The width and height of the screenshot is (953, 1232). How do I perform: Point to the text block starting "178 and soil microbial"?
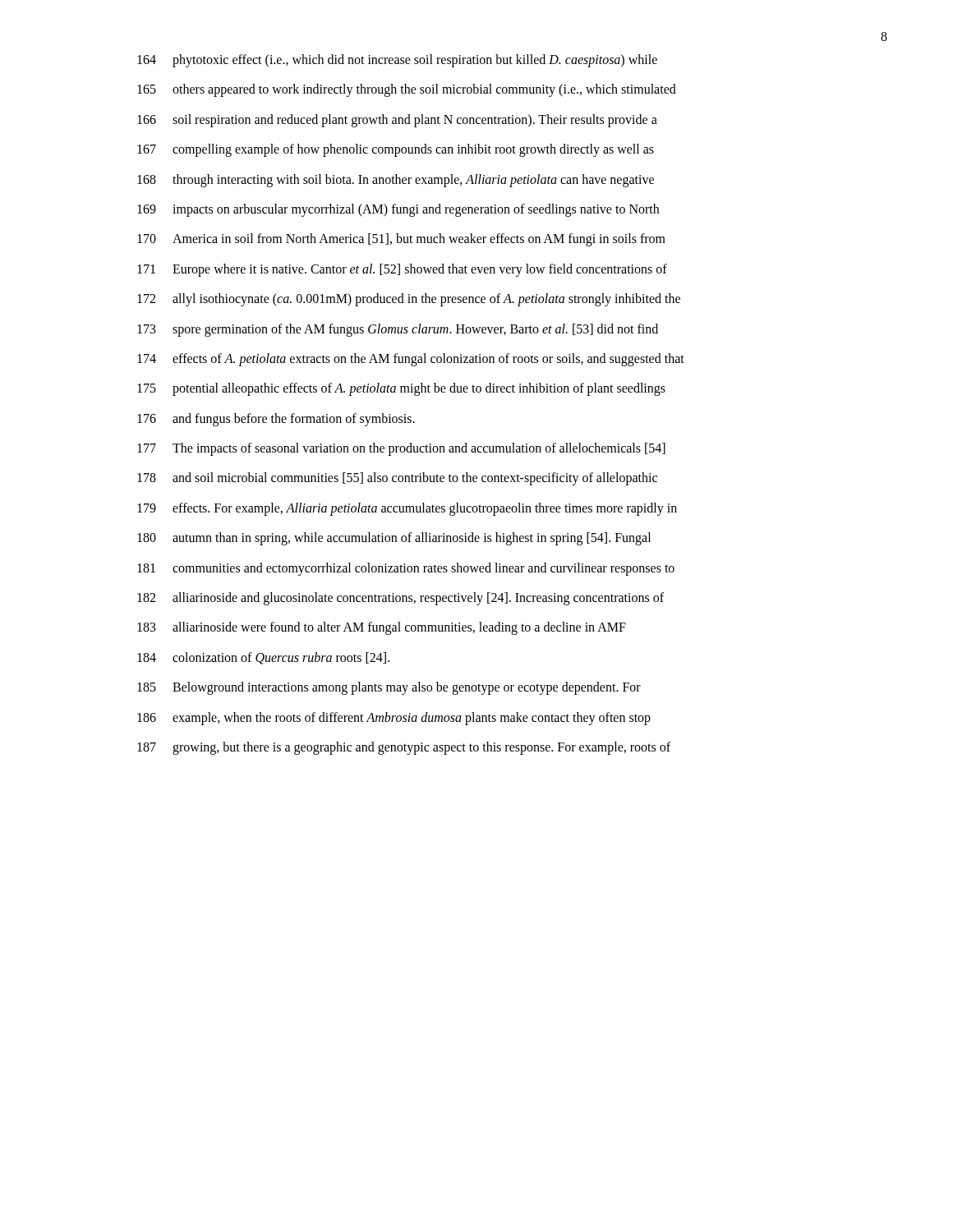390,479
